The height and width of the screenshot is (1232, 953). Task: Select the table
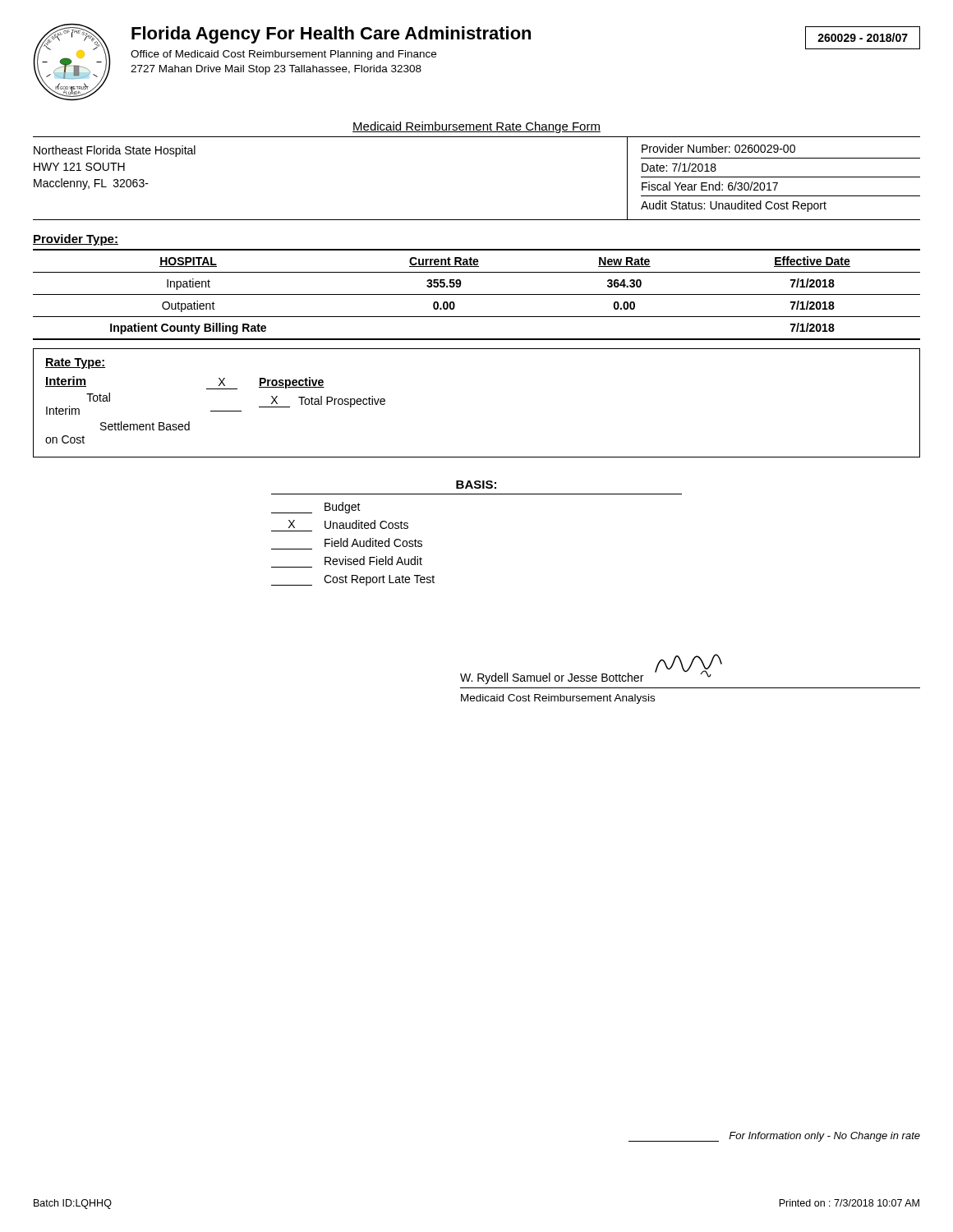pyautogui.click(x=476, y=294)
